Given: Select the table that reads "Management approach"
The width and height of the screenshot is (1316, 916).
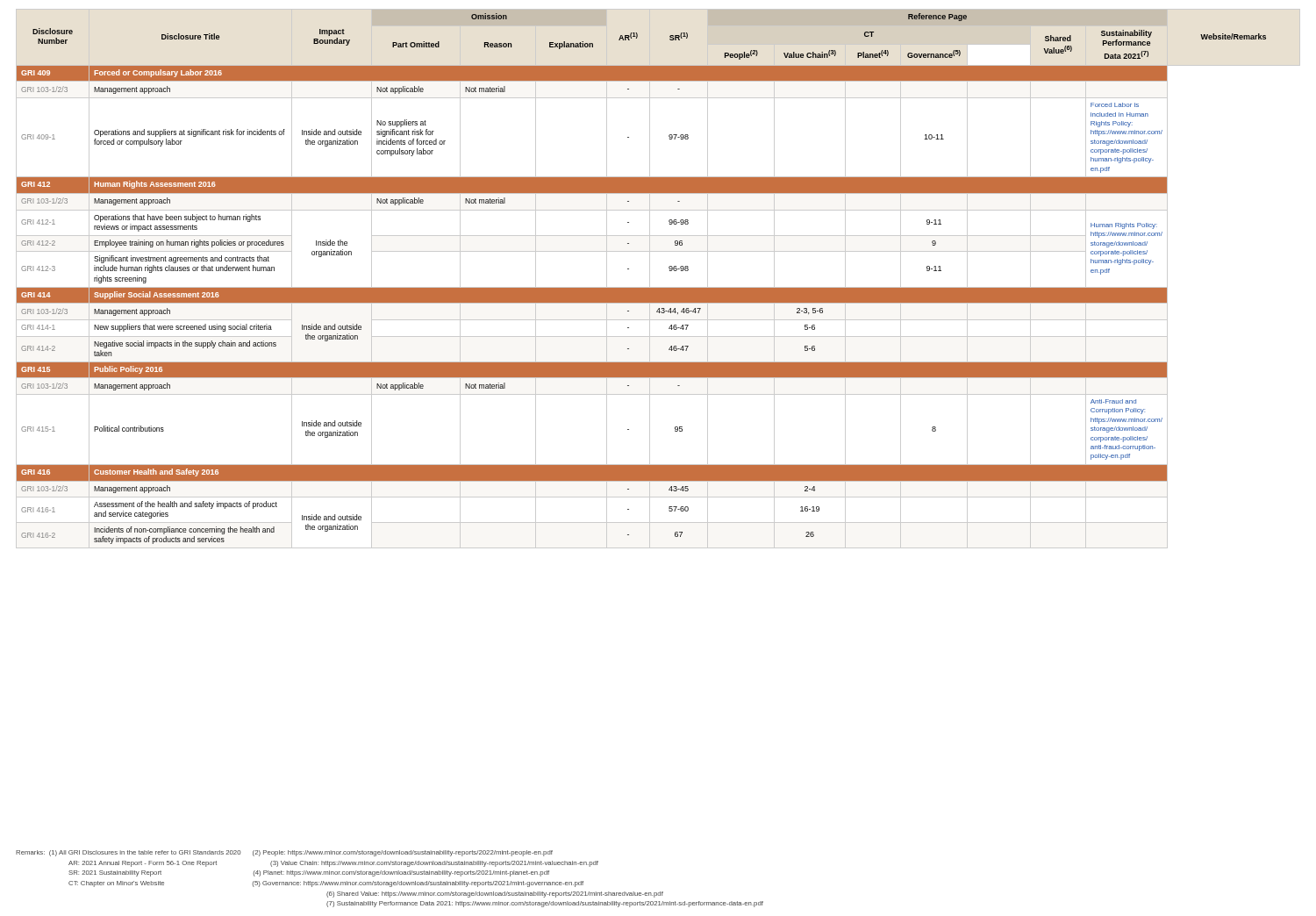Looking at the screenshot, I should click(658, 279).
